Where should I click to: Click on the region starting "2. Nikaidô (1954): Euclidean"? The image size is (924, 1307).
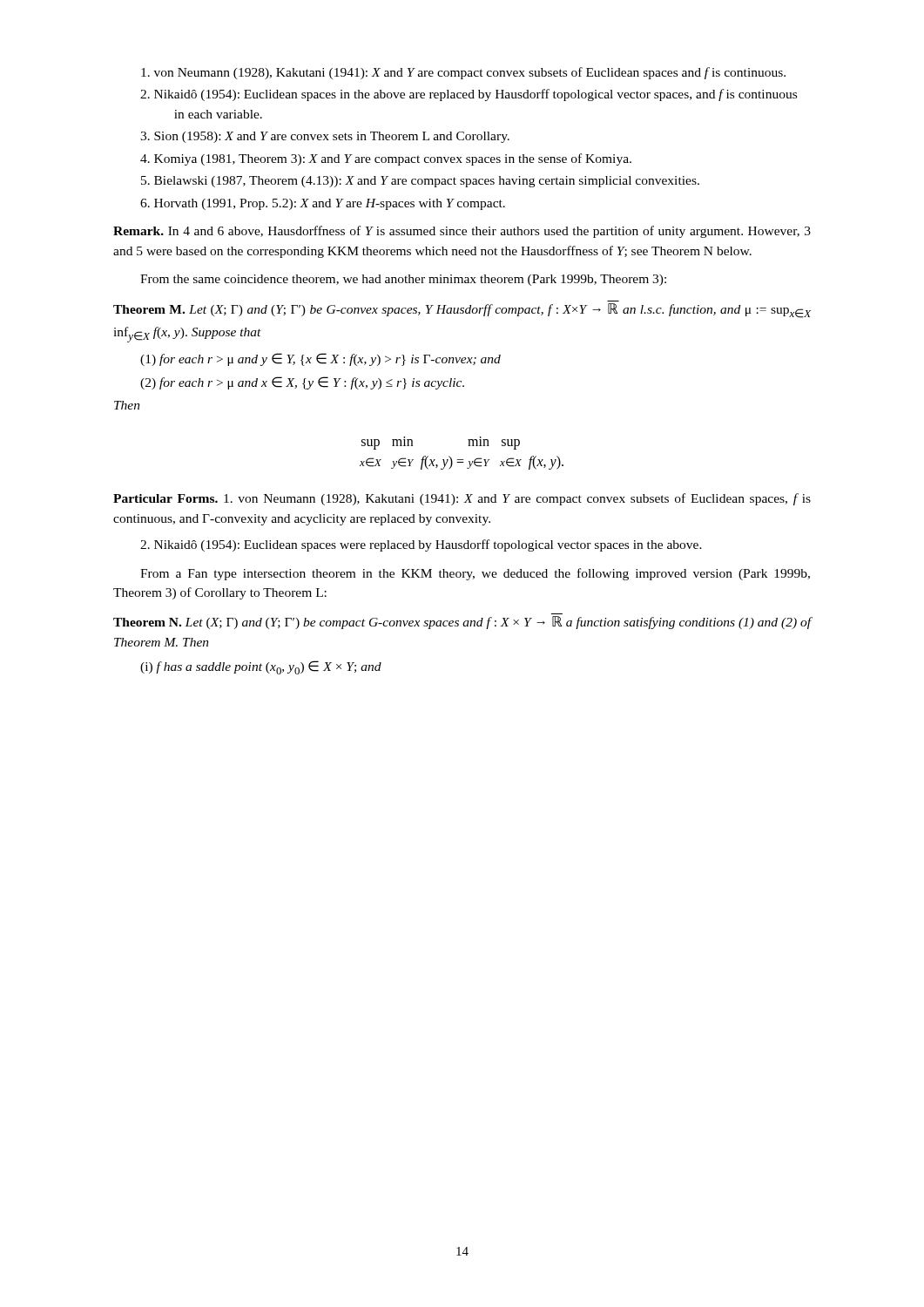pos(469,104)
